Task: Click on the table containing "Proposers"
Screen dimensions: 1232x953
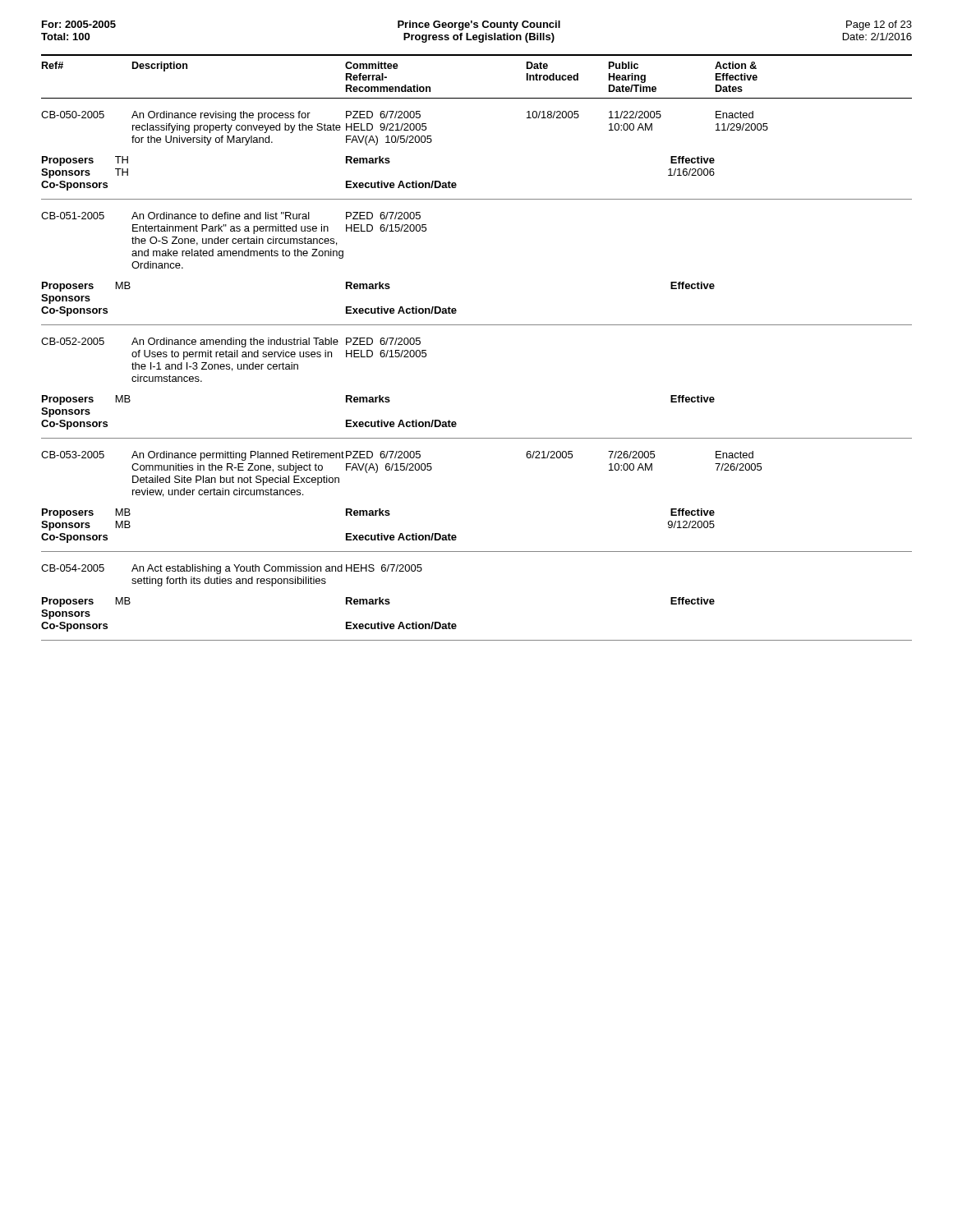Action: pos(476,347)
